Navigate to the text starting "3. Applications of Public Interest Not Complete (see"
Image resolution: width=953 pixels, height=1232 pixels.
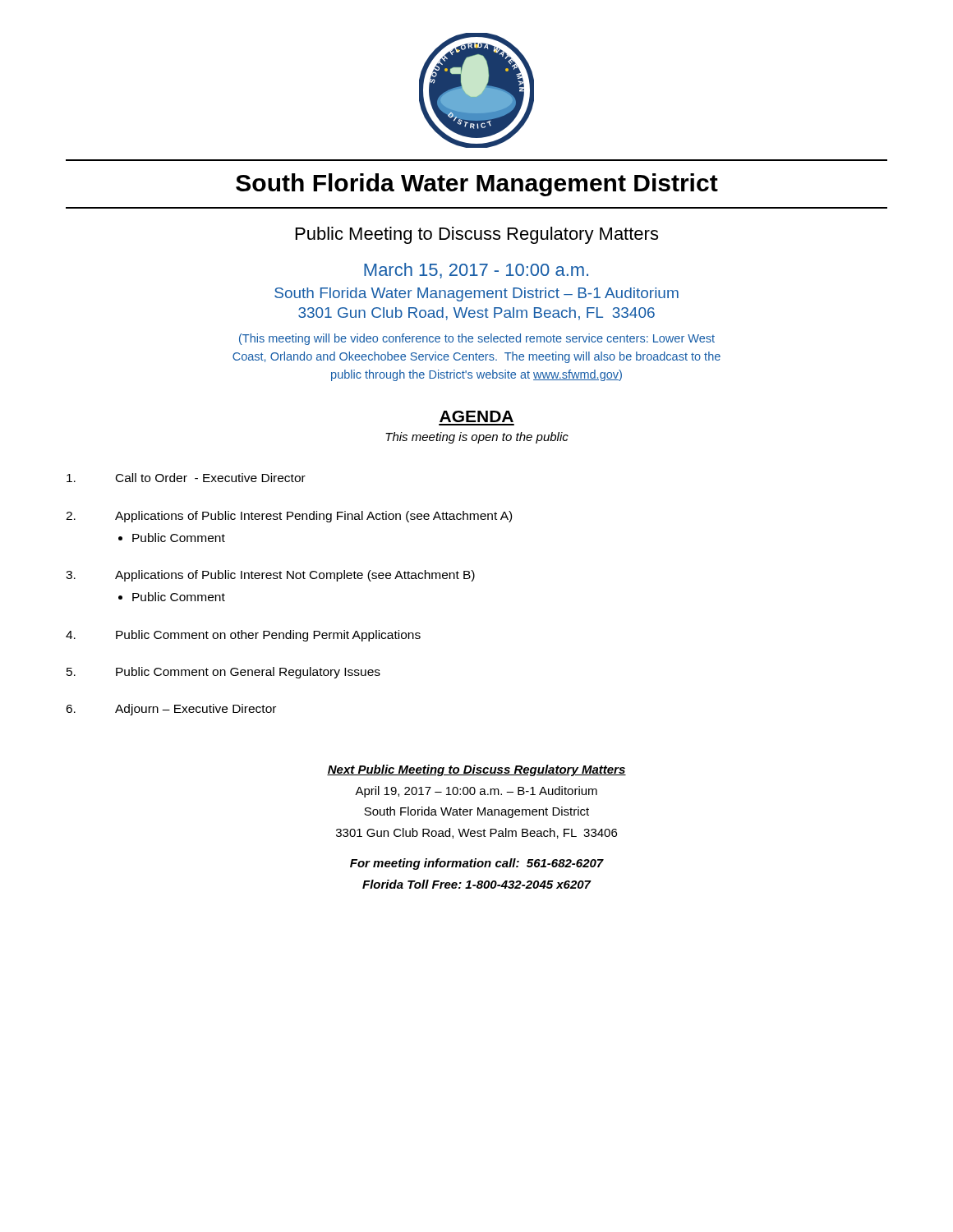pyautogui.click(x=476, y=586)
